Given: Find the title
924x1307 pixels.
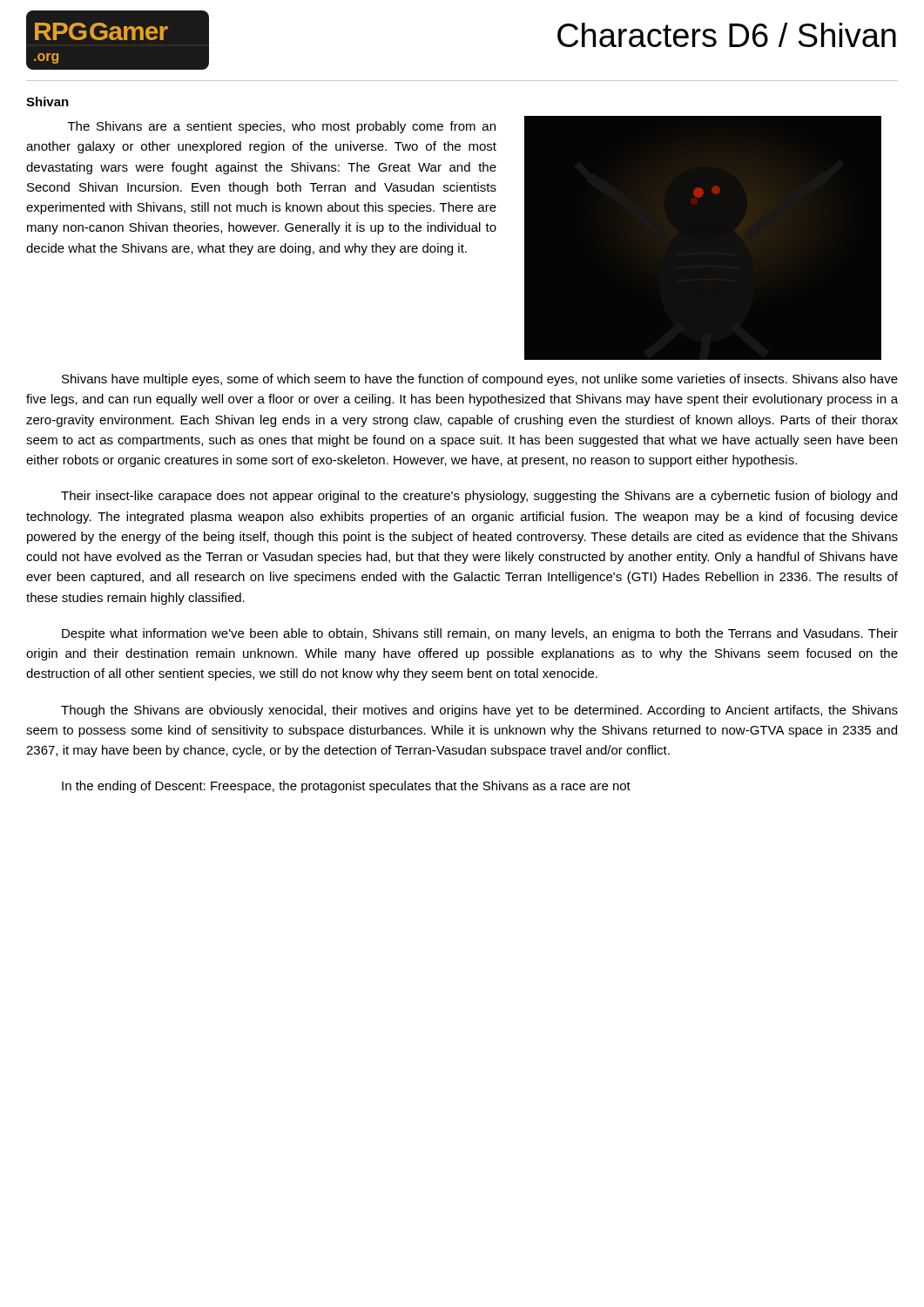Looking at the screenshot, I should (x=727, y=36).
